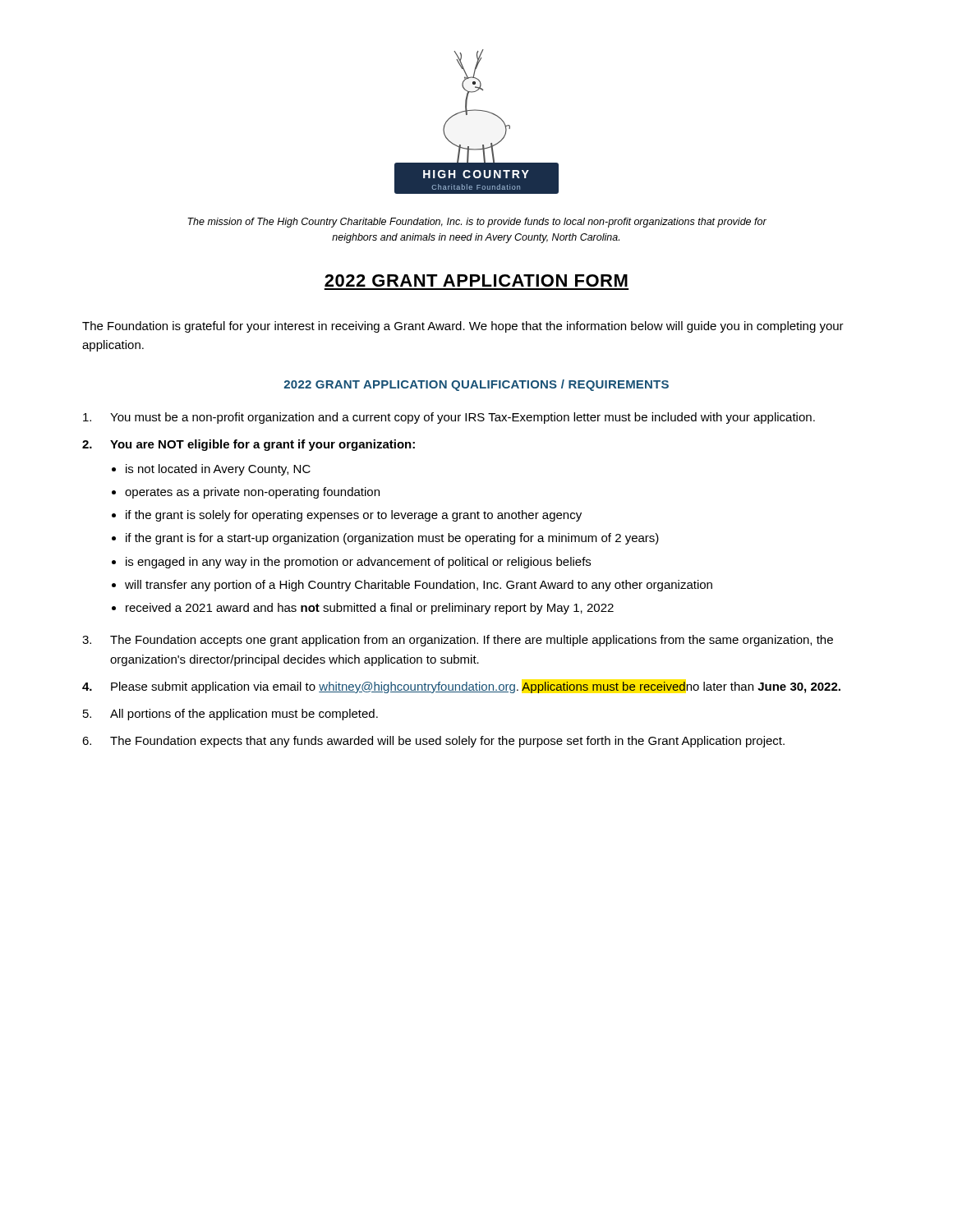This screenshot has width=953, height=1232.
Task: Navigate to the text starting "4. Please submit application via email"
Action: pyautogui.click(x=476, y=686)
